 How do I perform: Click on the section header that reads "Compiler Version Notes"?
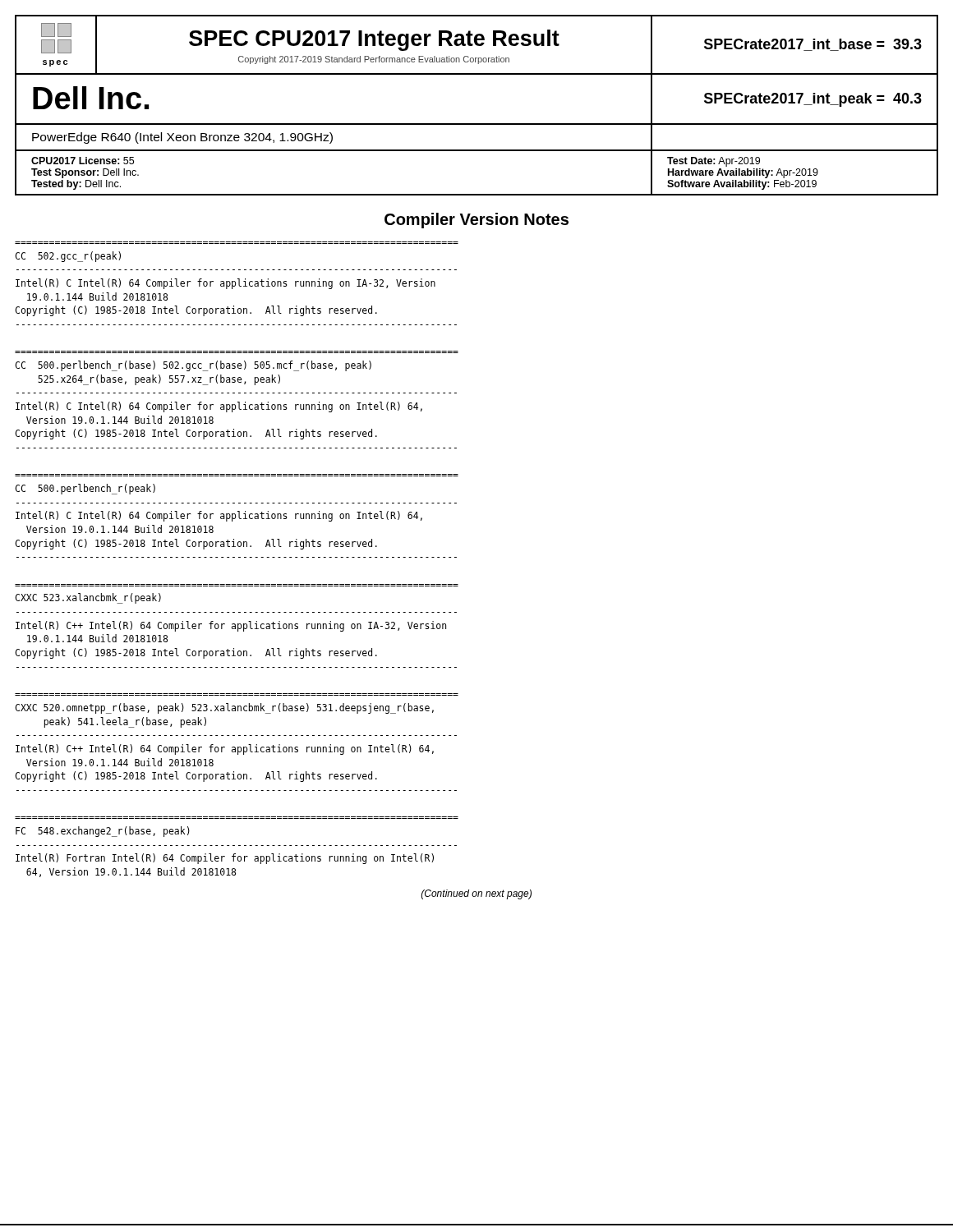[476, 219]
